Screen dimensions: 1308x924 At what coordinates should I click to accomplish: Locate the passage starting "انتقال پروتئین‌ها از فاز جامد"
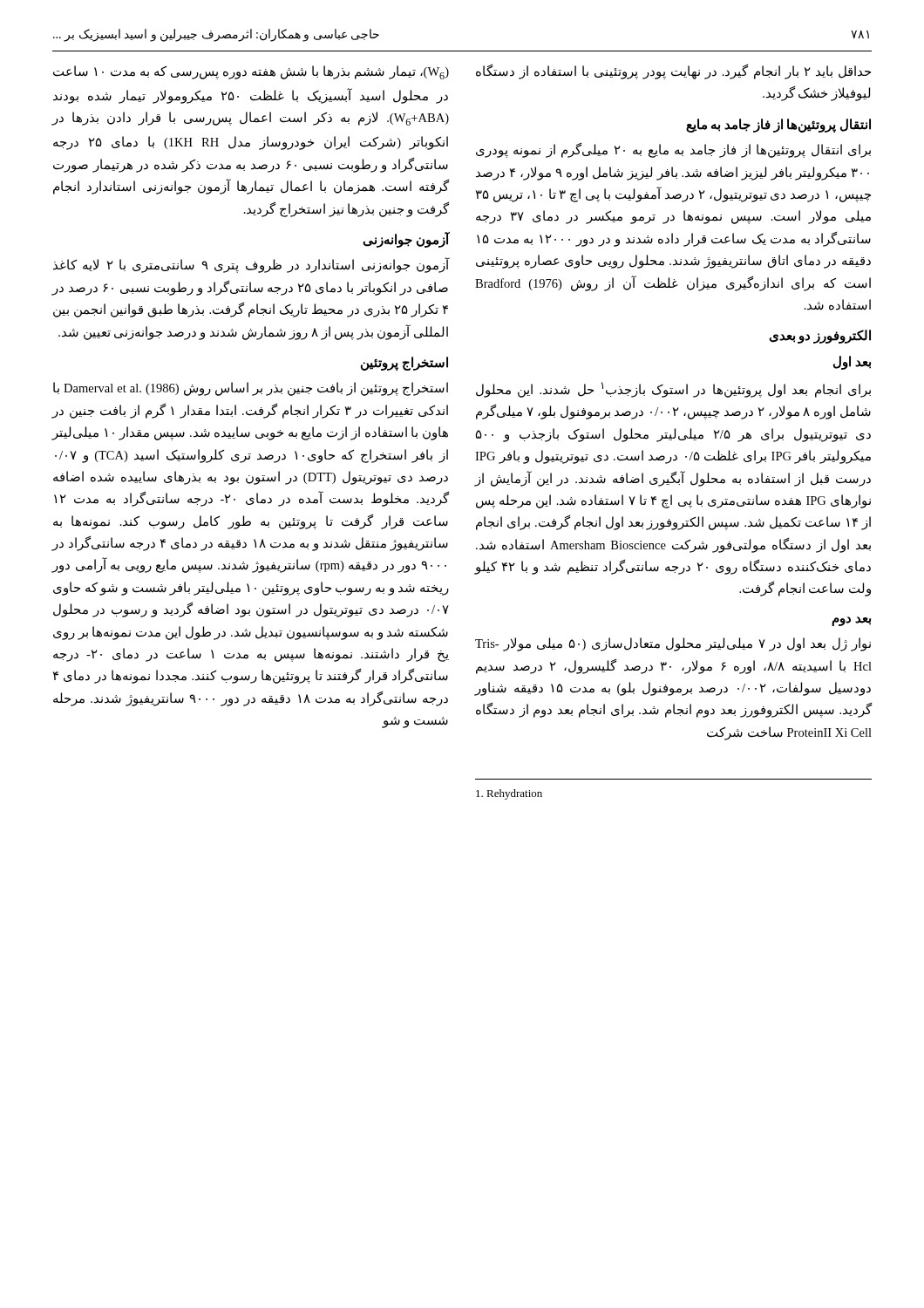[x=779, y=124]
